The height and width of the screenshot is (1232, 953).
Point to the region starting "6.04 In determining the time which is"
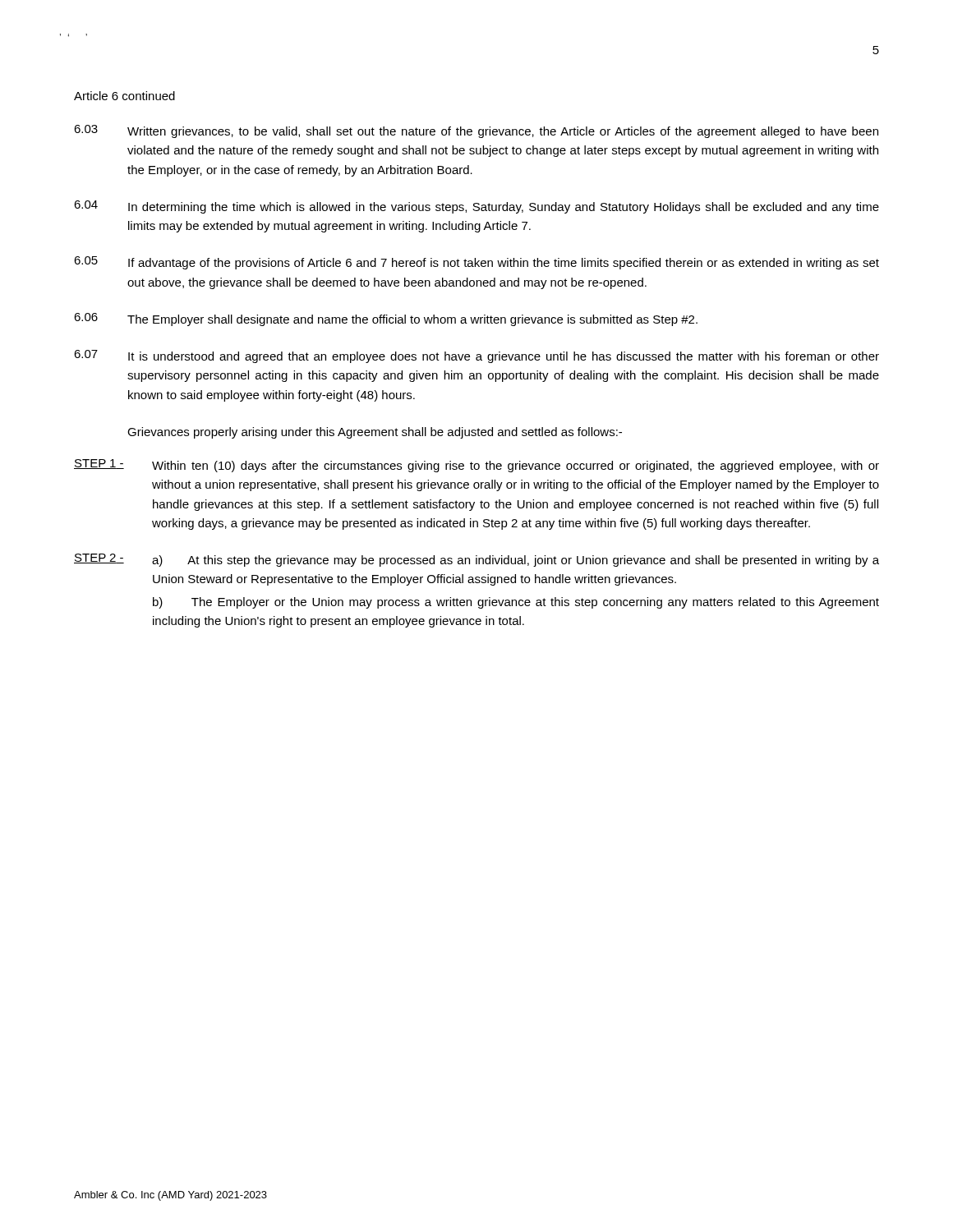pos(476,216)
